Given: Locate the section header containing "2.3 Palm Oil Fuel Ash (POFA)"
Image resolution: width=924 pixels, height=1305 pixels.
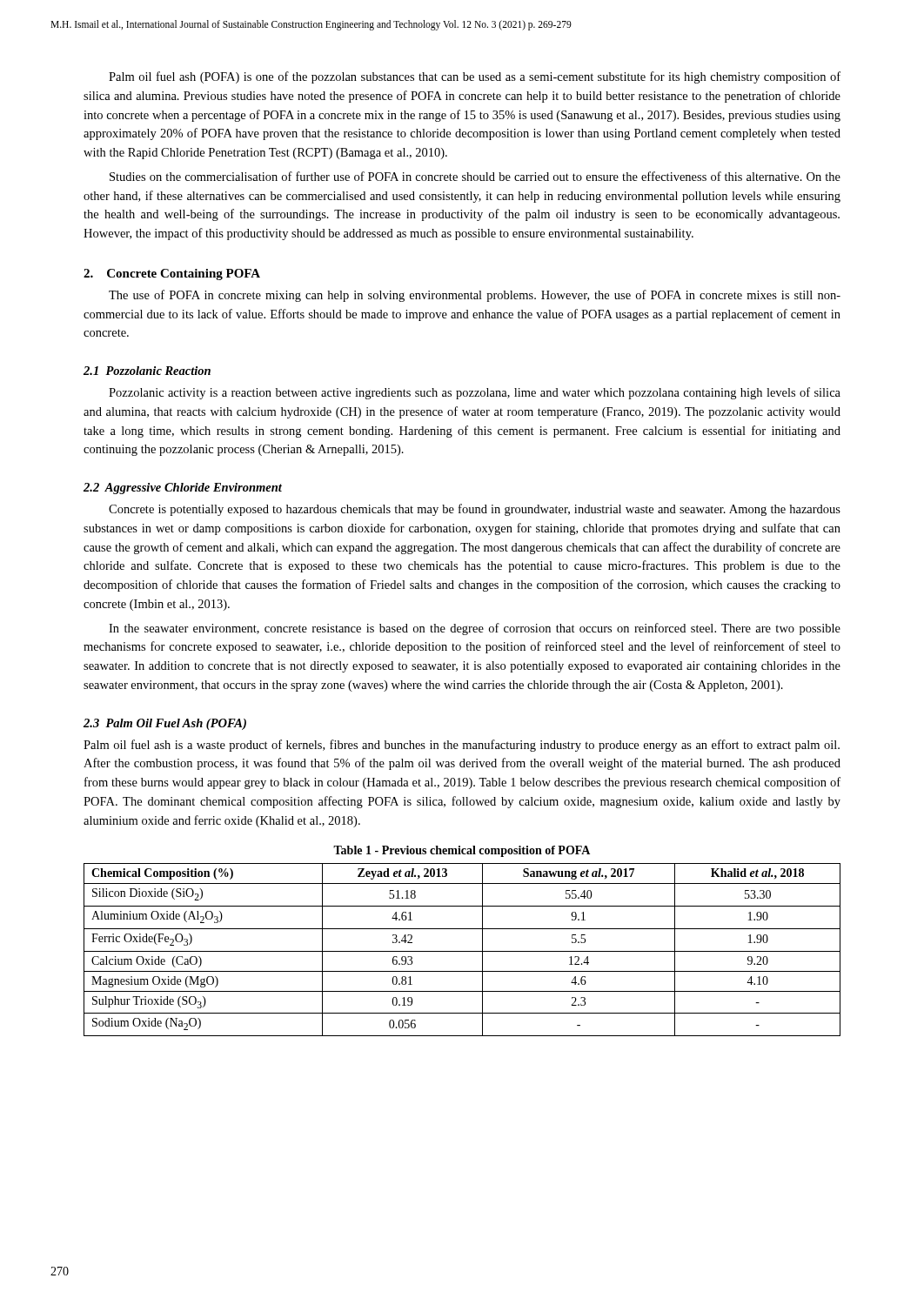Looking at the screenshot, I should pos(165,723).
